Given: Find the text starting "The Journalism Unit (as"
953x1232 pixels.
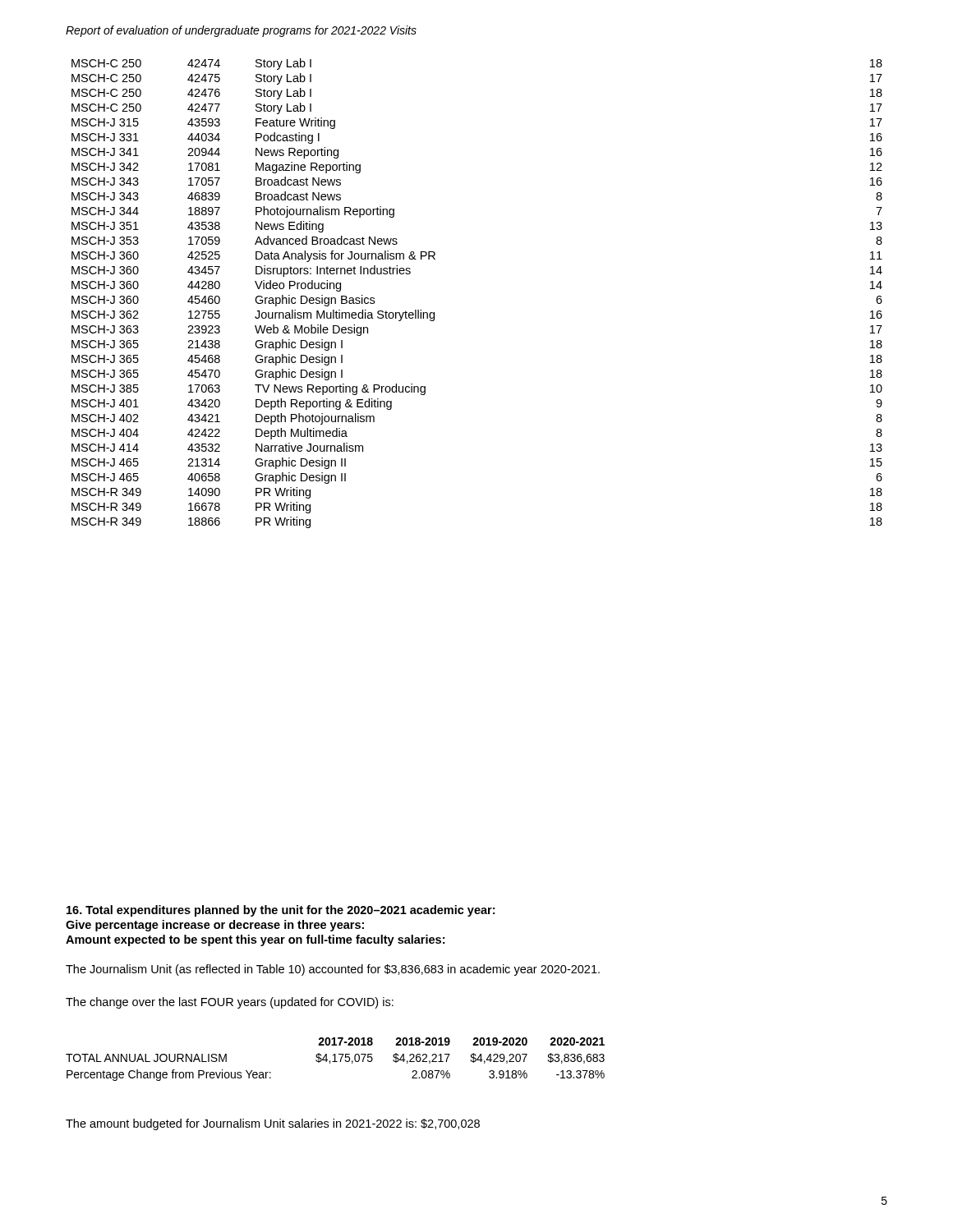Looking at the screenshot, I should (333, 969).
